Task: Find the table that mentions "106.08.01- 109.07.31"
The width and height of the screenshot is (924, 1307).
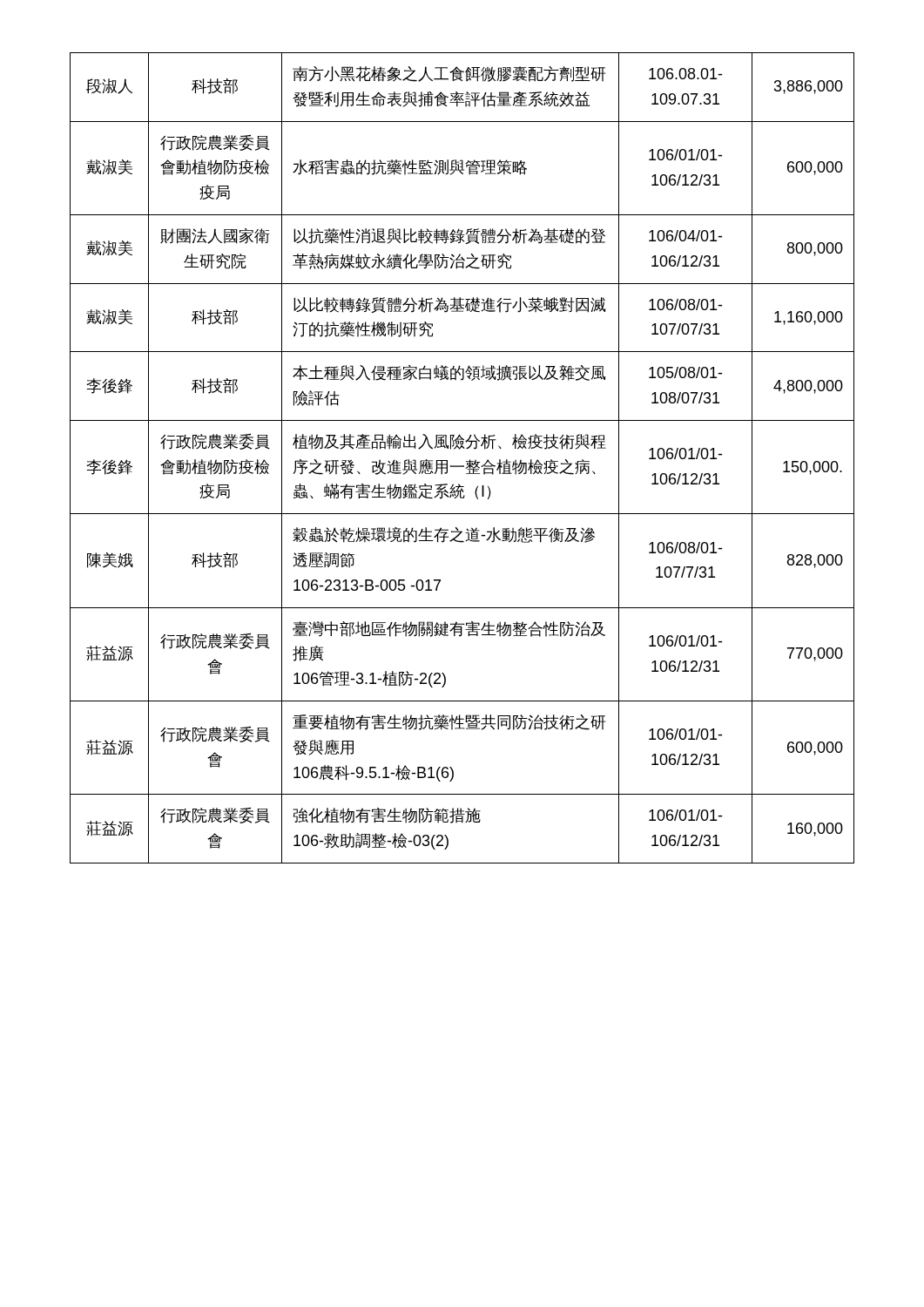Action: pos(462,458)
